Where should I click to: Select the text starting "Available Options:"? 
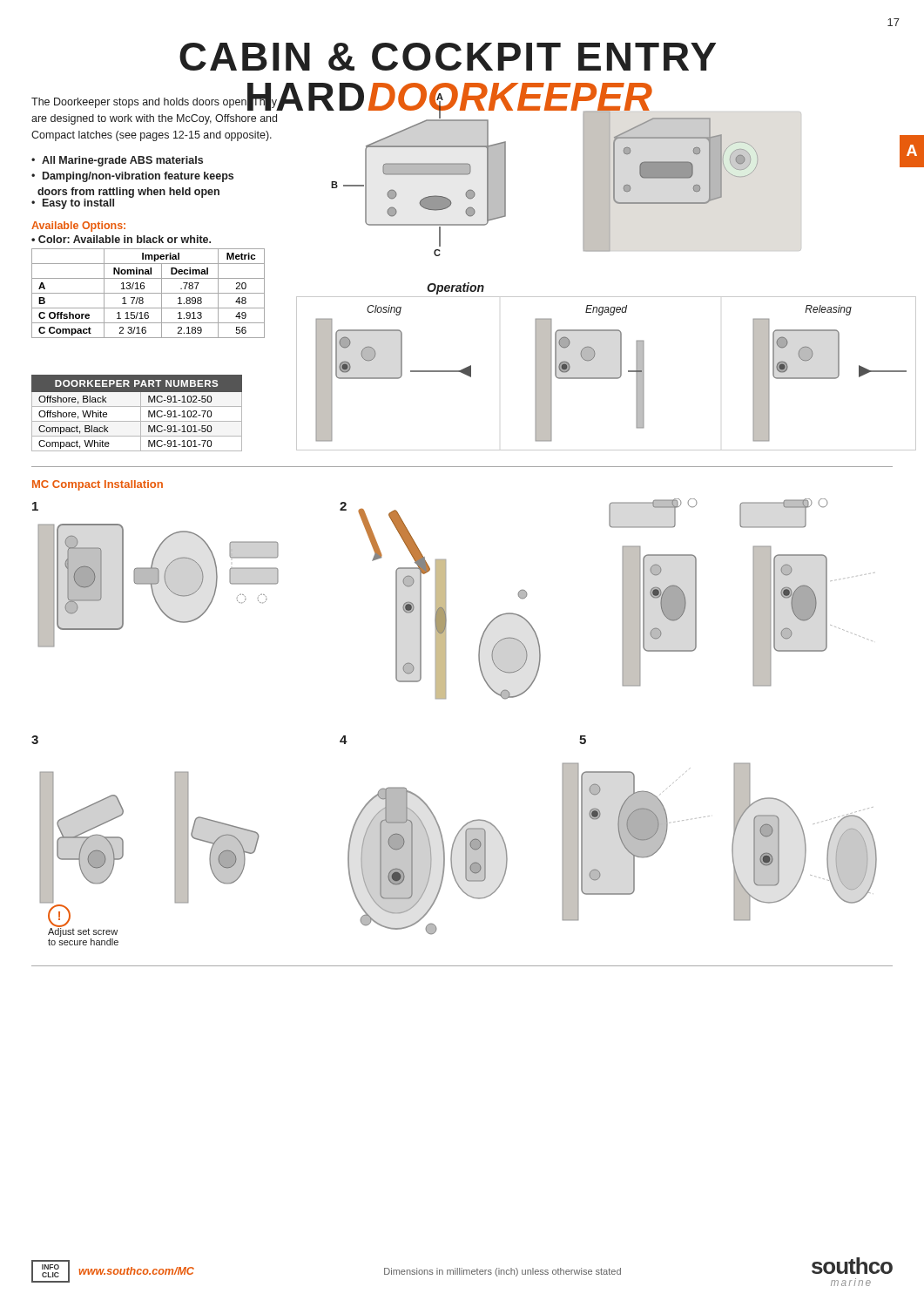(x=79, y=226)
